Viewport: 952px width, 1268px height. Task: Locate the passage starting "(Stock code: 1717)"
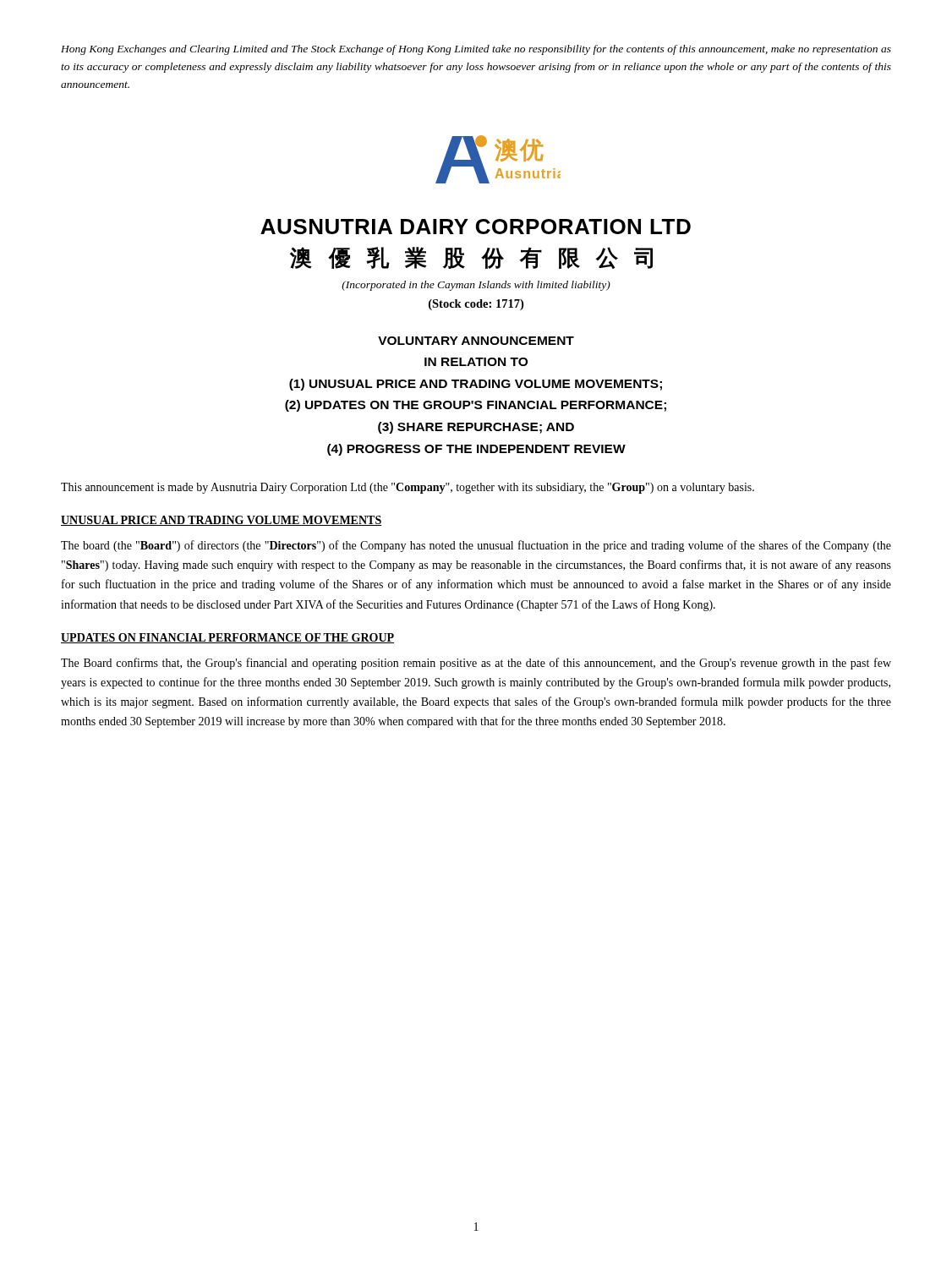click(x=476, y=303)
